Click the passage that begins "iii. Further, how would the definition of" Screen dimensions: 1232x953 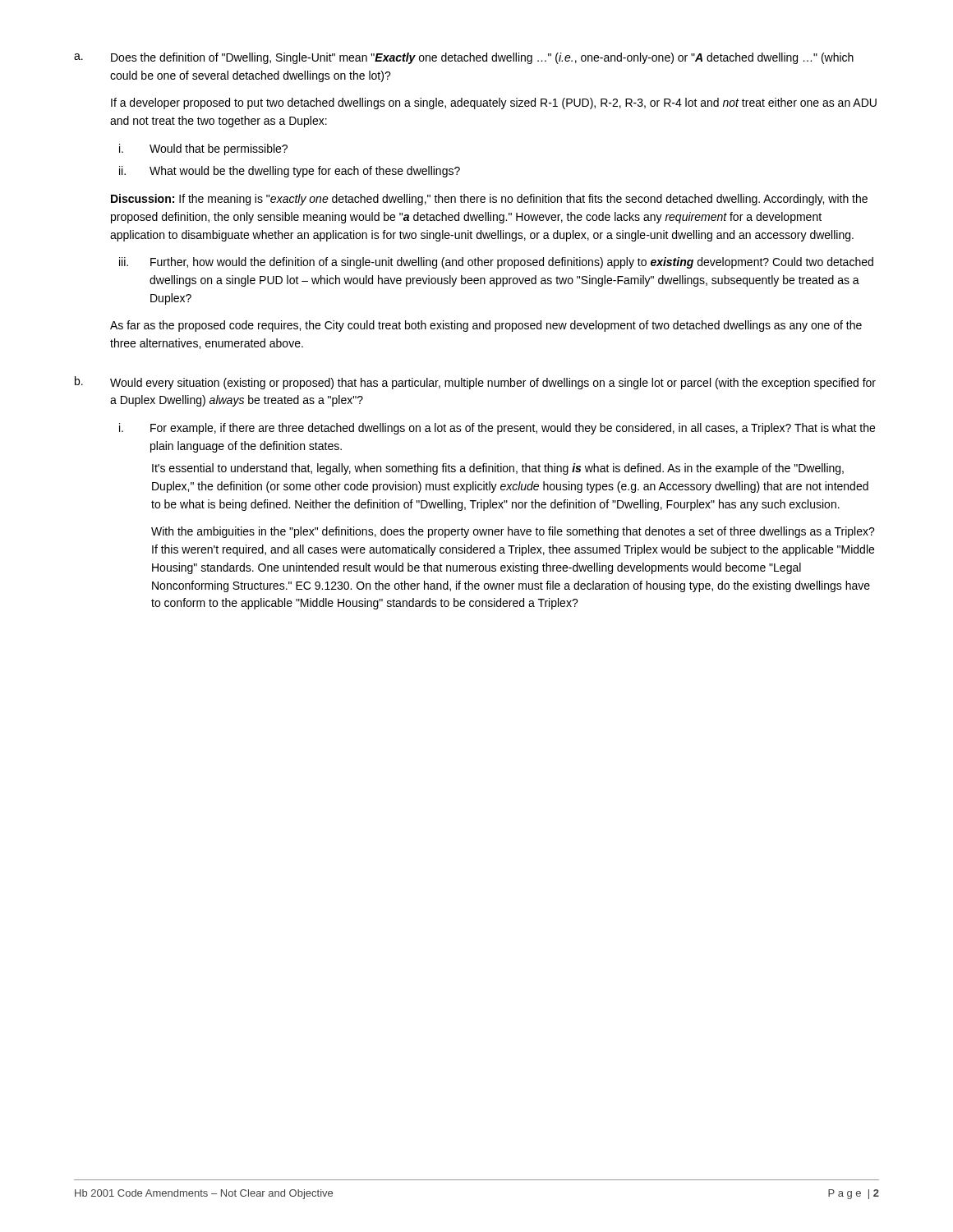(x=499, y=281)
